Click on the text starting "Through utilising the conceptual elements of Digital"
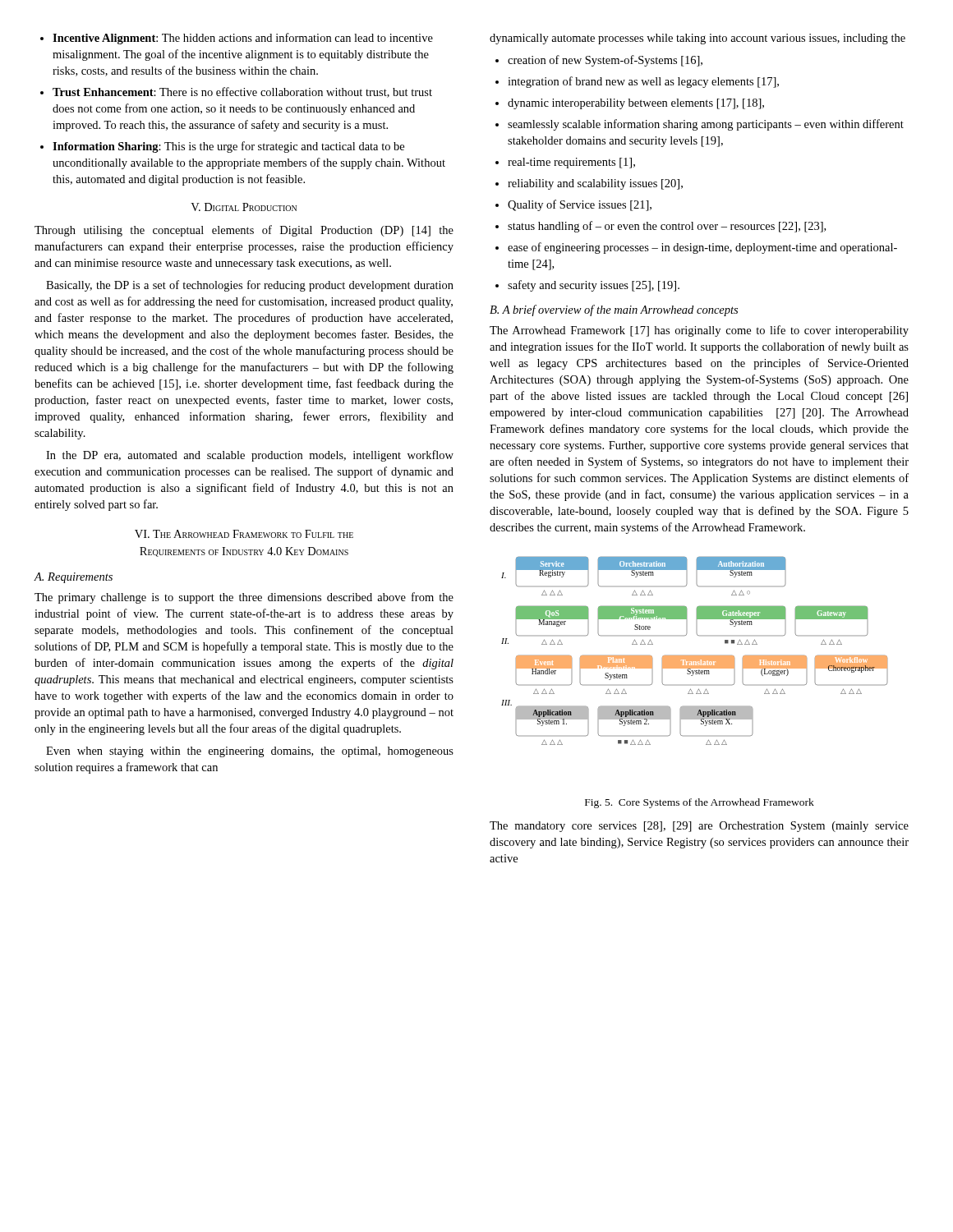The height and width of the screenshot is (1232, 953). coord(244,246)
